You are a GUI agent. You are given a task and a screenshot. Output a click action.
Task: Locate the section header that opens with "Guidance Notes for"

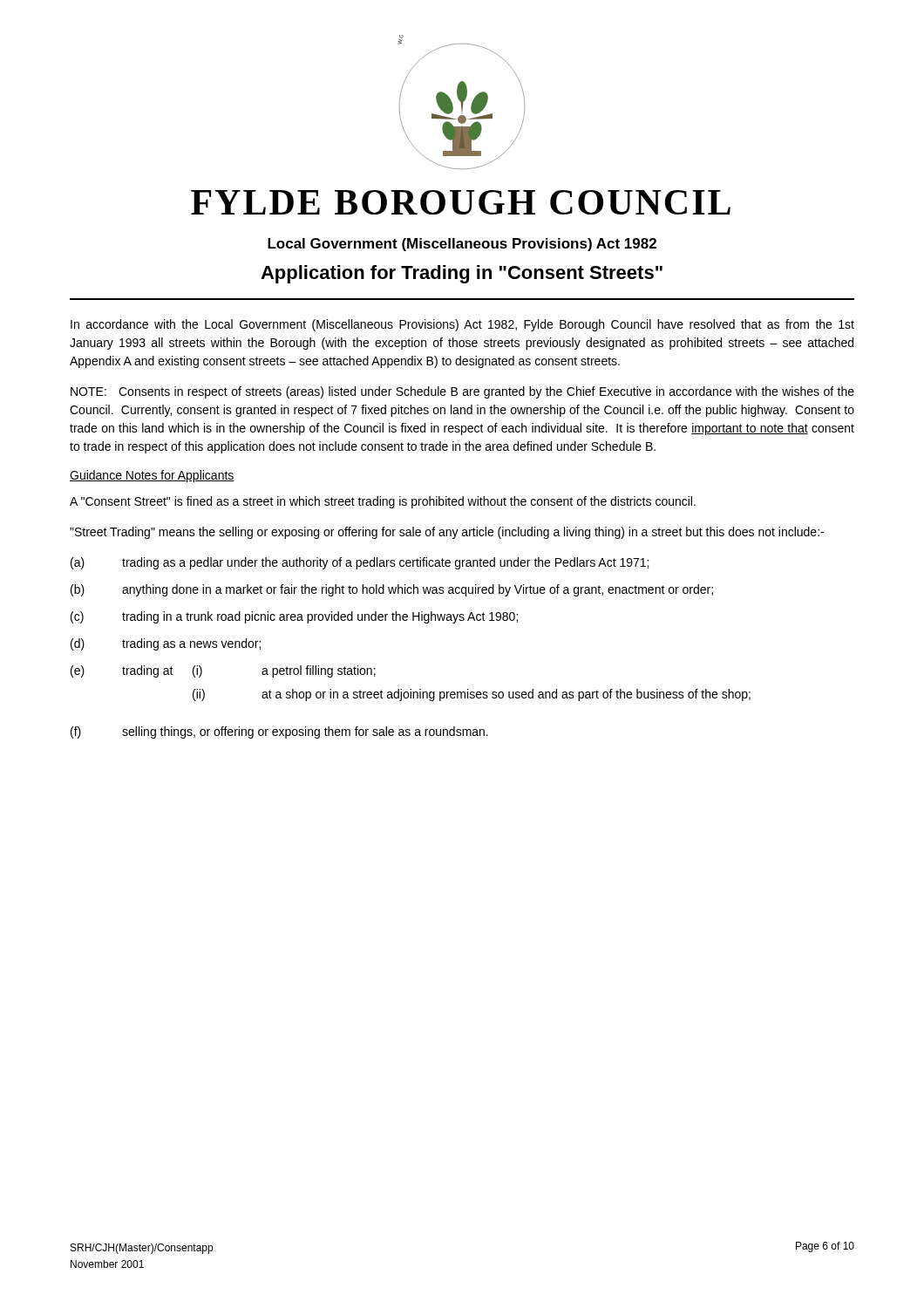click(152, 475)
